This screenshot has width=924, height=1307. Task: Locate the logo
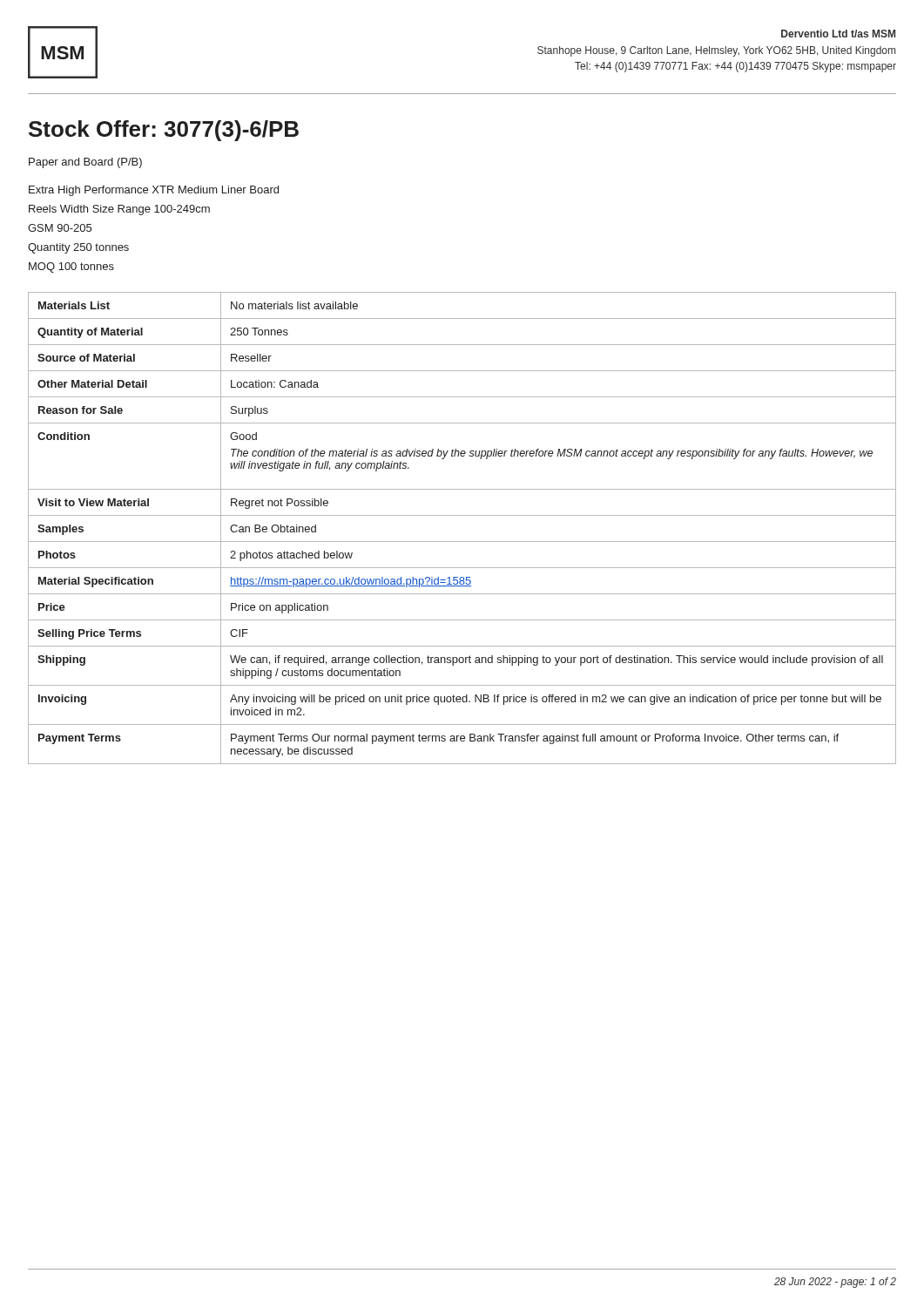63,52
